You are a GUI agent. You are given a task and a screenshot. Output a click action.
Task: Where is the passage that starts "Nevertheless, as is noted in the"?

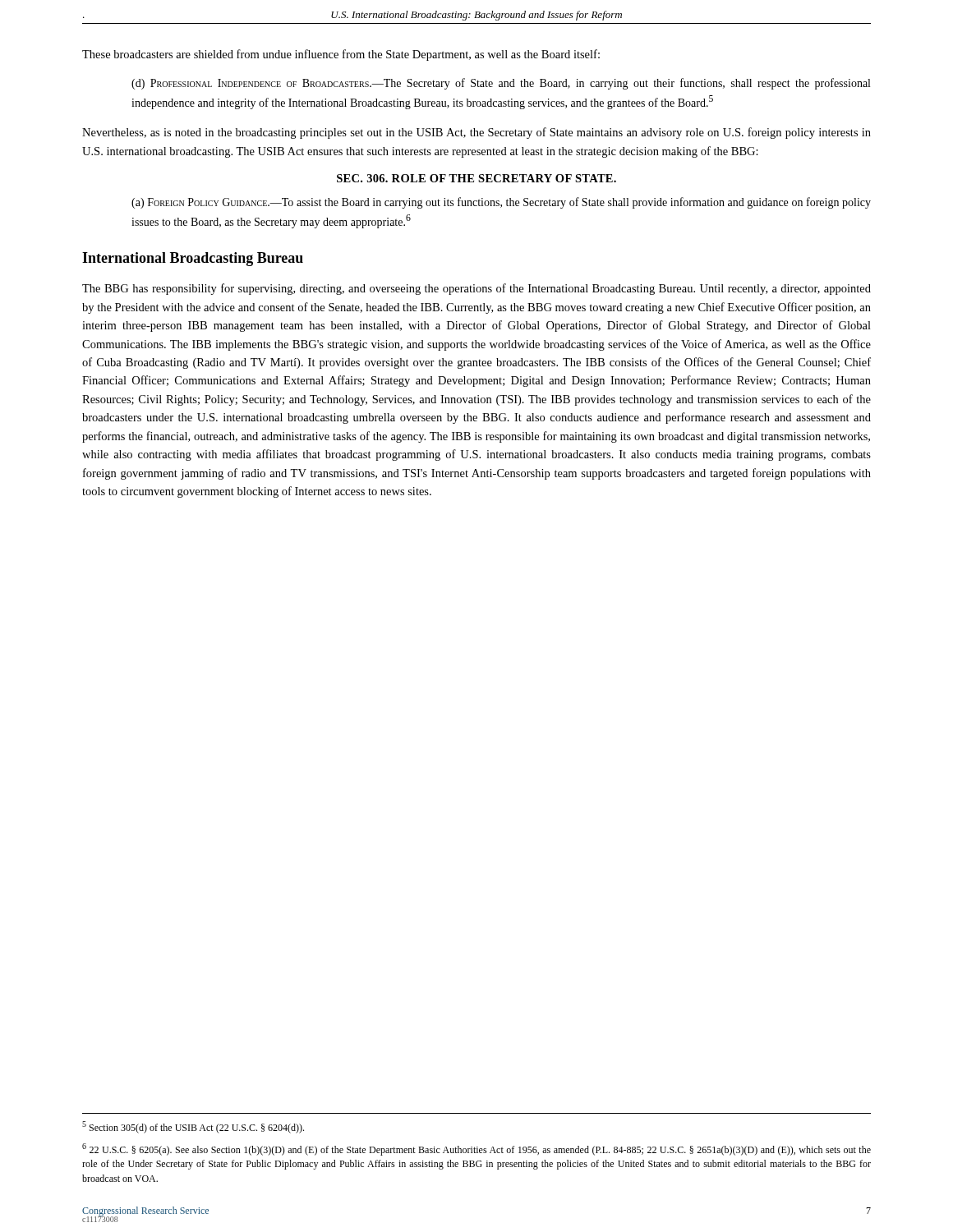[x=476, y=142]
